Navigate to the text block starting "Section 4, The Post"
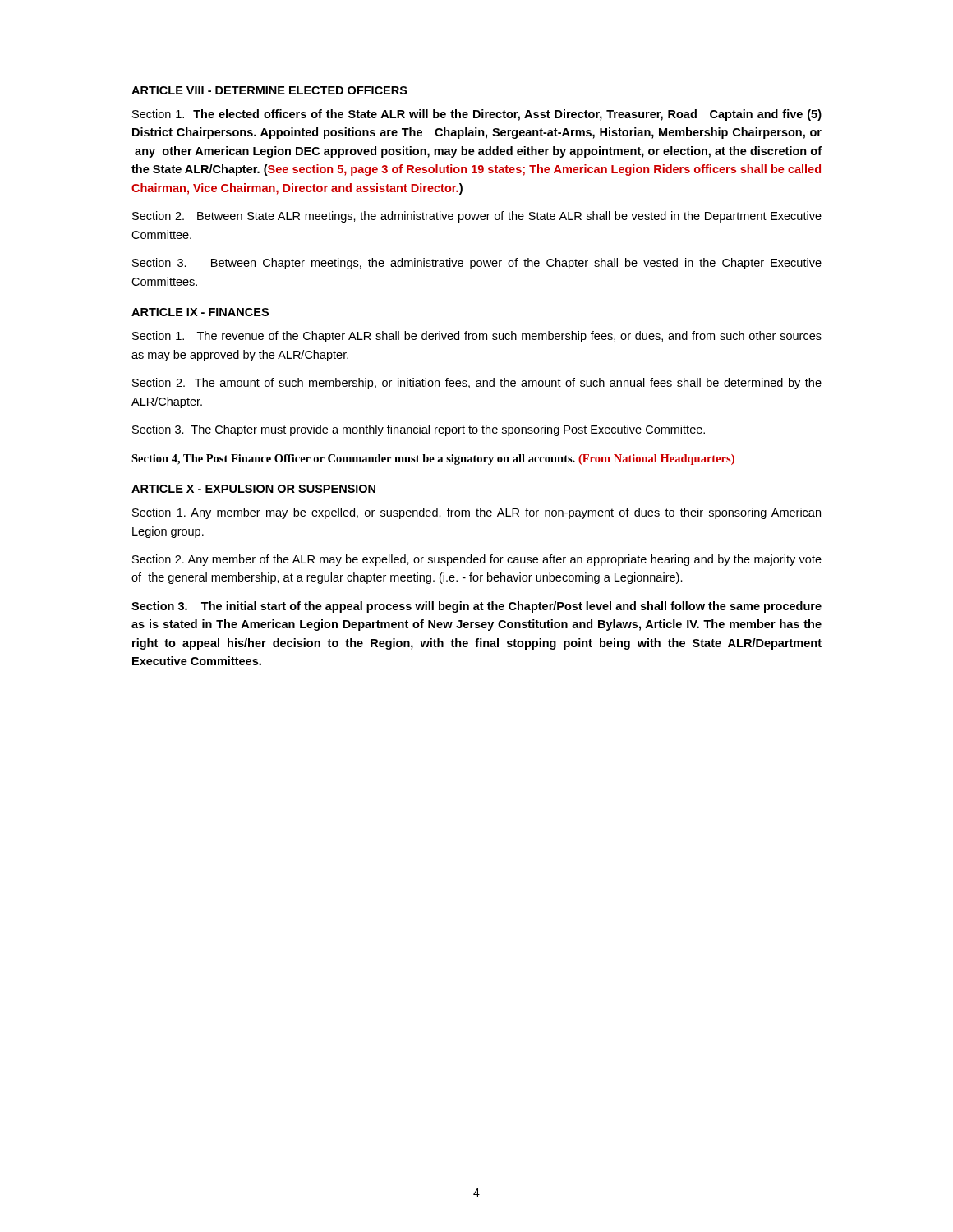953x1232 pixels. [433, 458]
